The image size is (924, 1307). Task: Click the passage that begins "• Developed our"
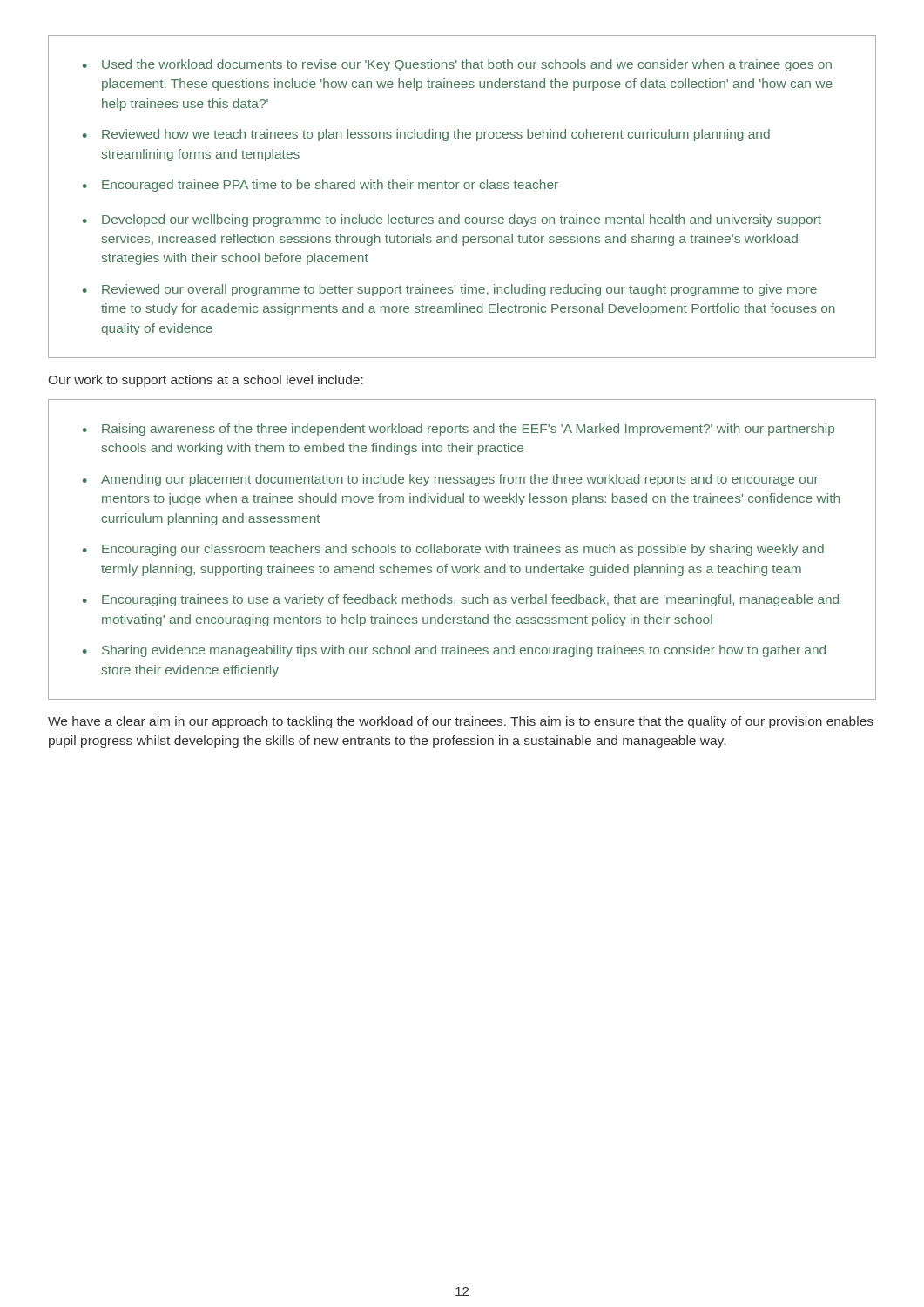462,239
